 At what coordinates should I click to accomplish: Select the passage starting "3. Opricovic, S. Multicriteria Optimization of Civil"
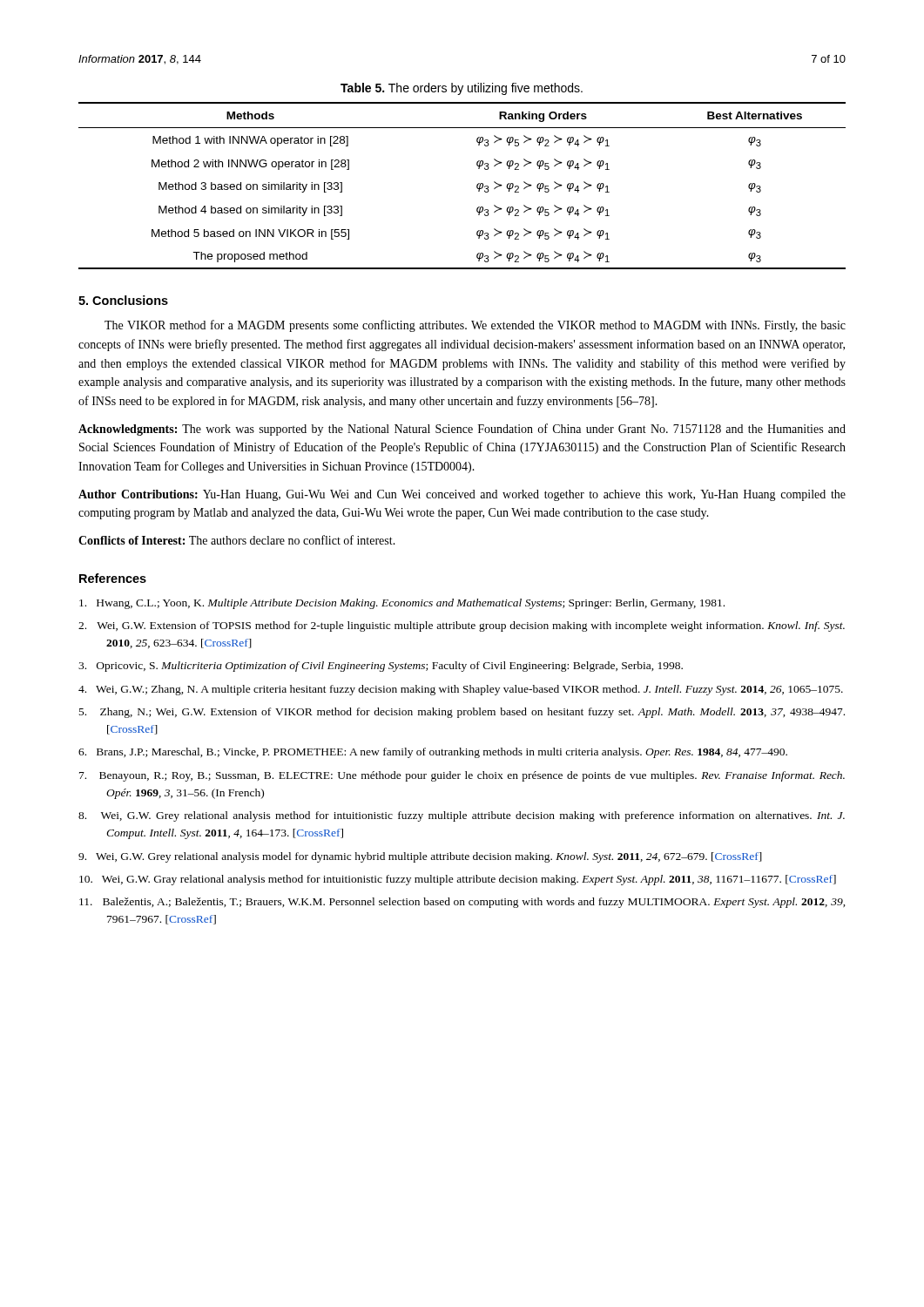(381, 666)
